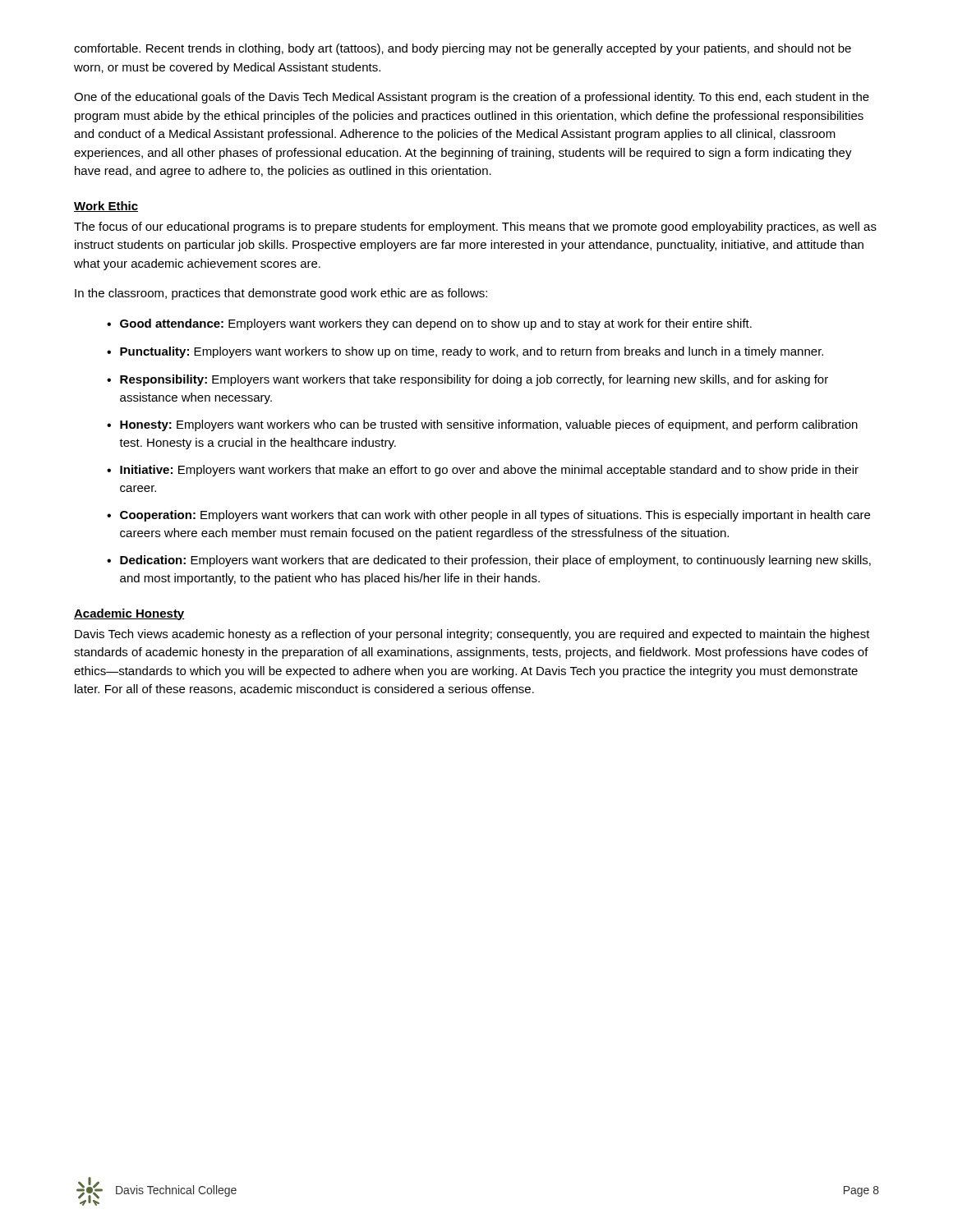Viewport: 953px width, 1232px height.
Task: Select the list item containing "• Cooperation: Employers want"
Action: click(493, 524)
